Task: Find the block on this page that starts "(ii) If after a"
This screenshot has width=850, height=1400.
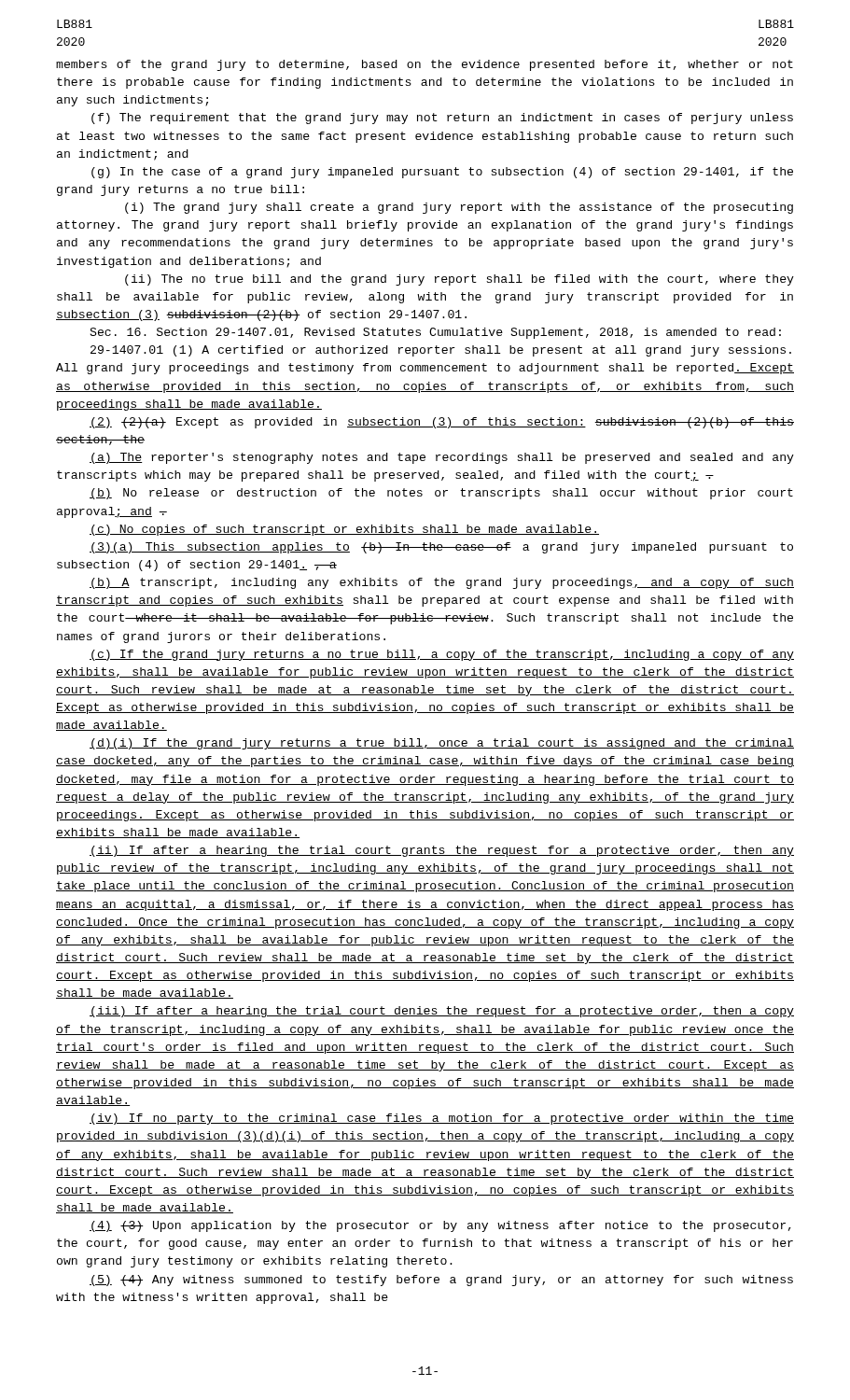Action: point(425,922)
